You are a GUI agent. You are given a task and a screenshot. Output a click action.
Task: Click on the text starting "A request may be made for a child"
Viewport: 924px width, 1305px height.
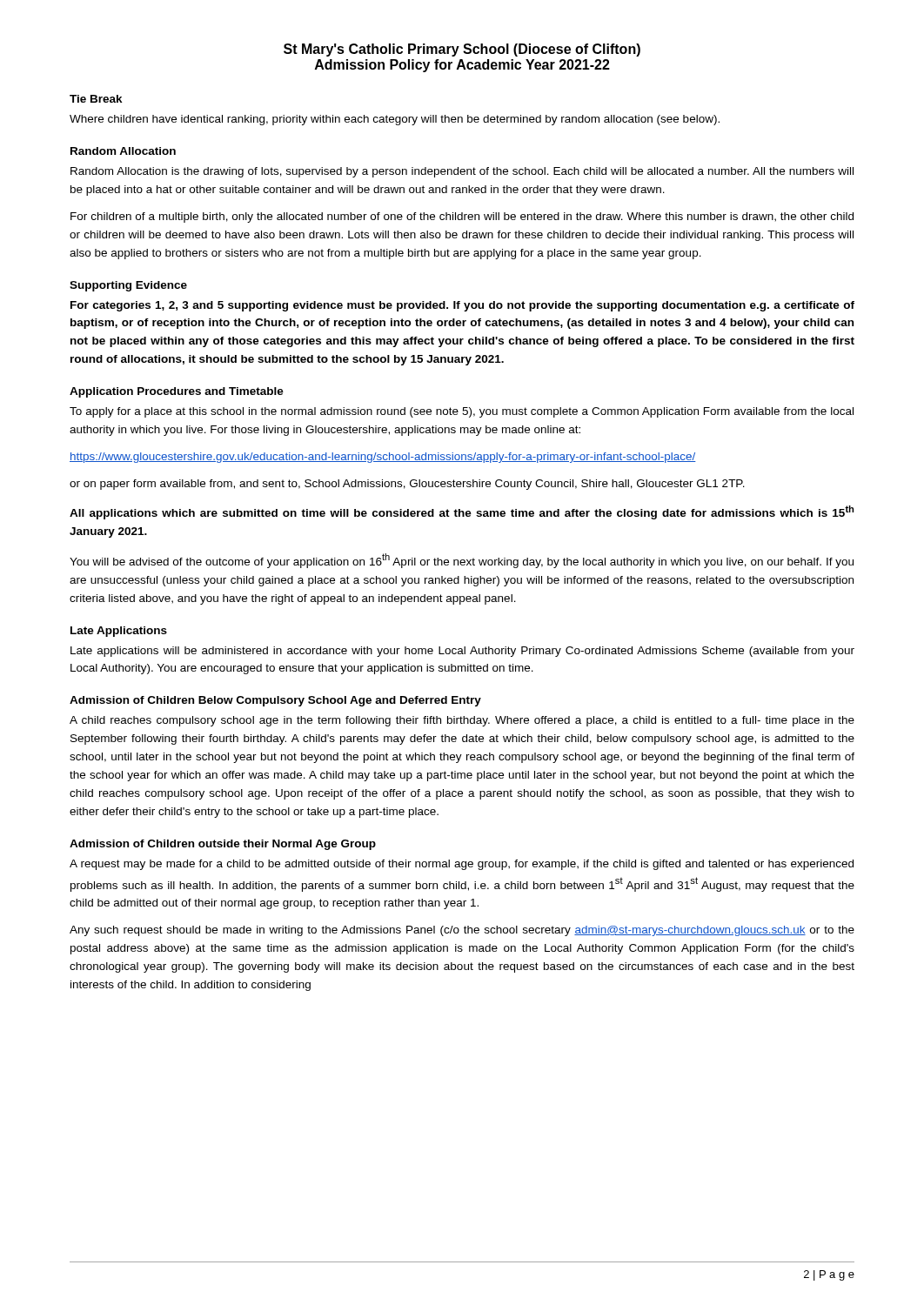(462, 883)
